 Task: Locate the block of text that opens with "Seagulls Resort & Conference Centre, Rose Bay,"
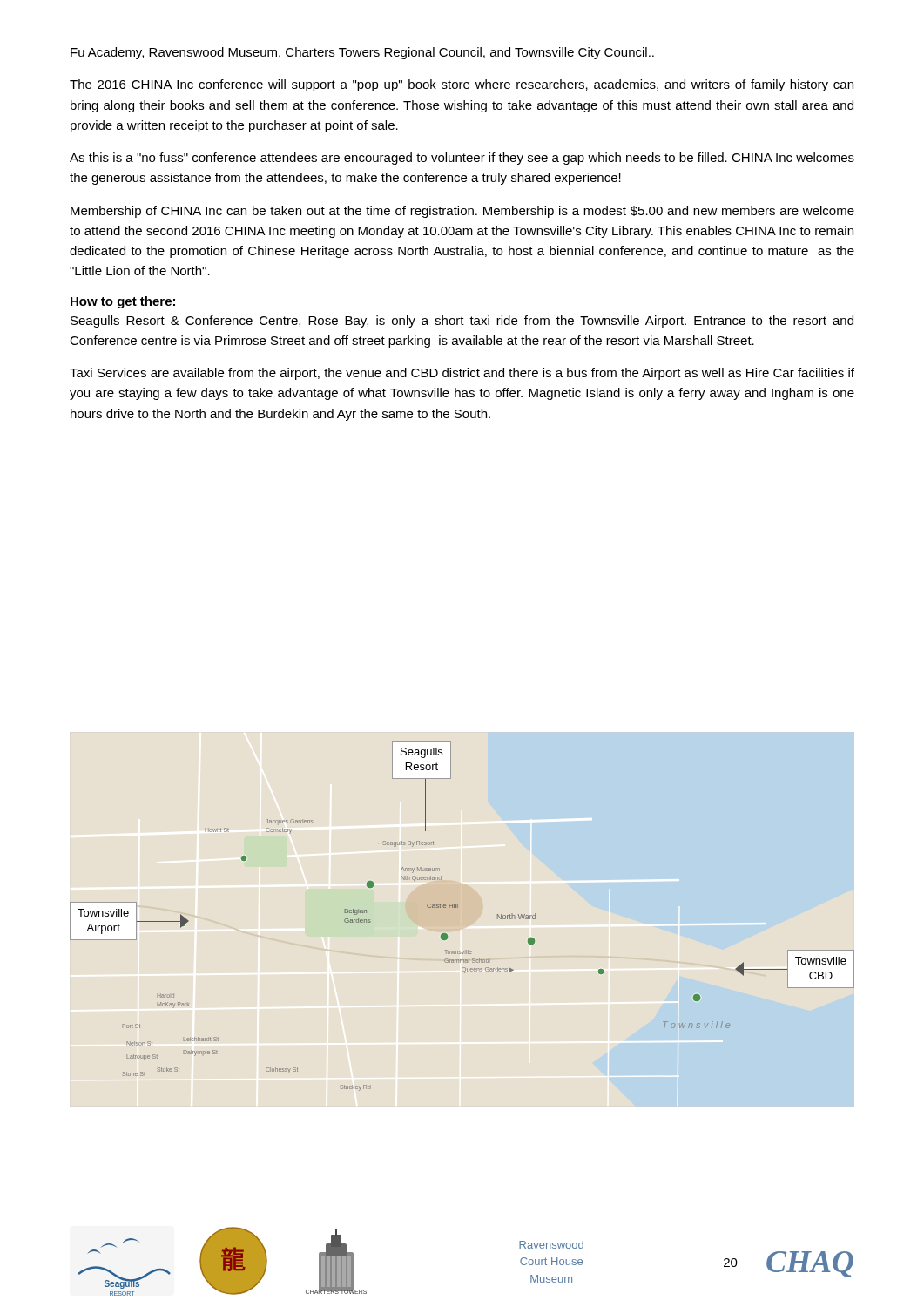[x=462, y=330]
